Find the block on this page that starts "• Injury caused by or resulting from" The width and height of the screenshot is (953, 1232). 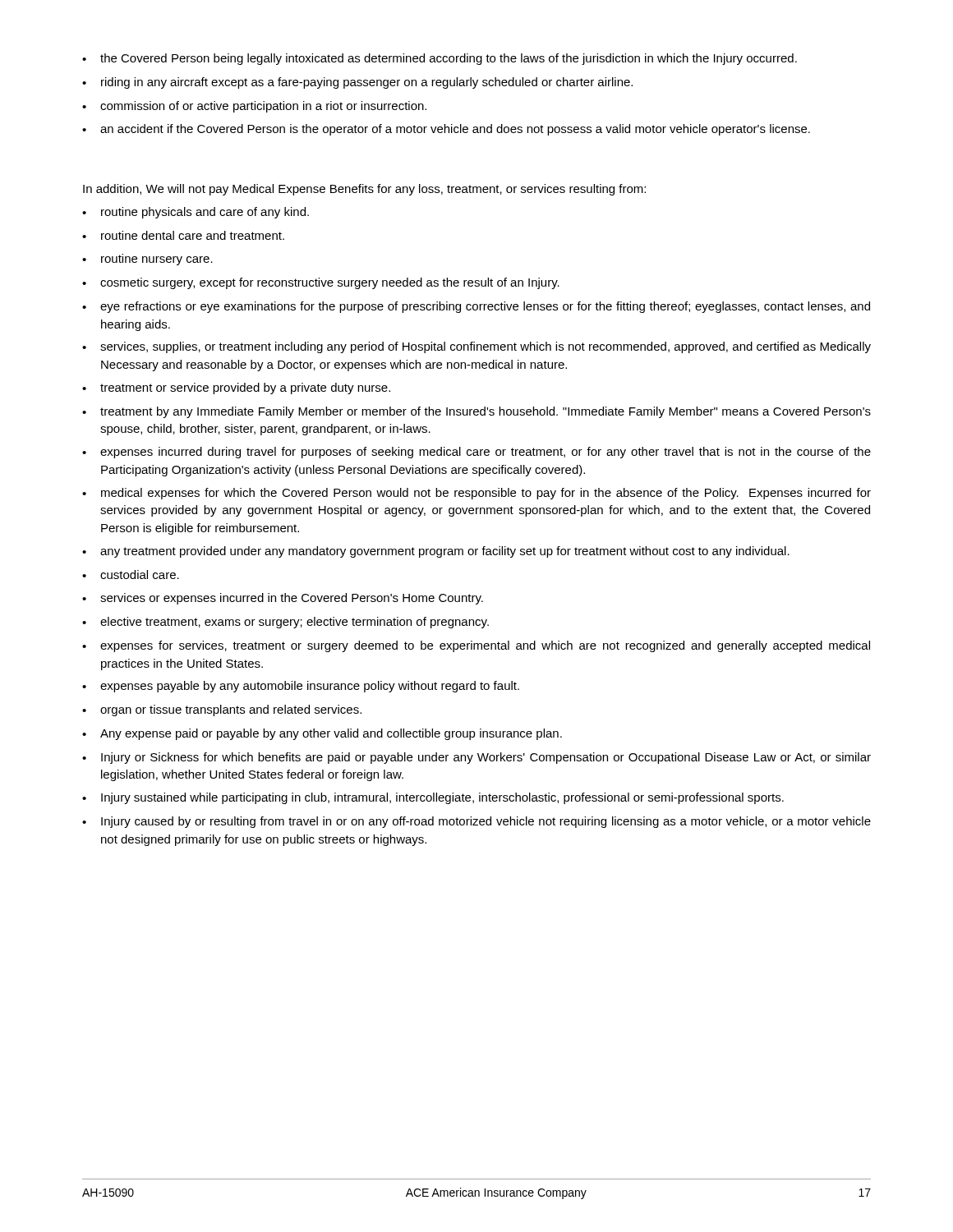pyautogui.click(x=476, y=830)
